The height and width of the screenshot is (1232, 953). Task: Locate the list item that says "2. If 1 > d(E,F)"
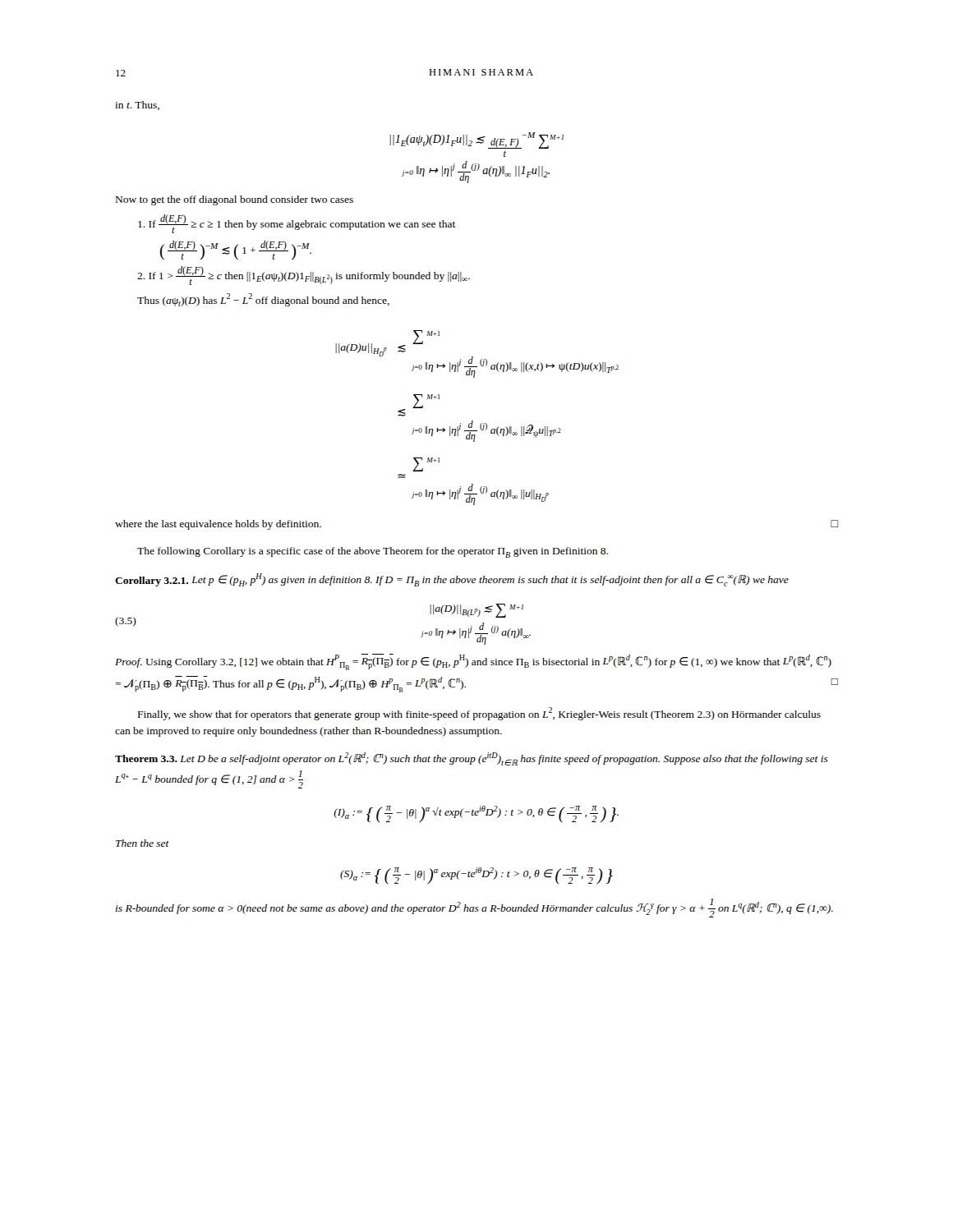point(304,276)
